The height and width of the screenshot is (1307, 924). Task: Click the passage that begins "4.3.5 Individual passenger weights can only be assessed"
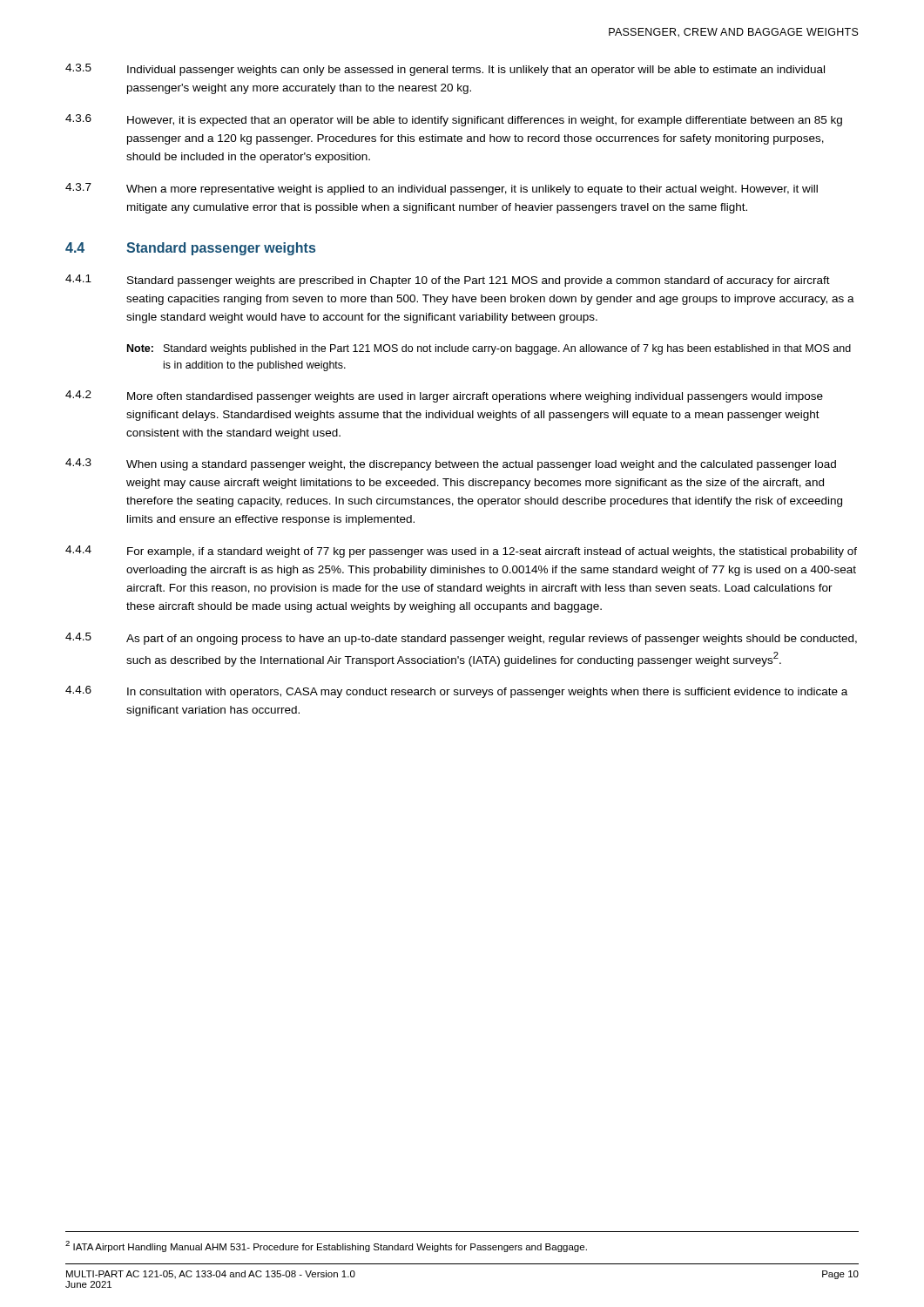(462, 79)
